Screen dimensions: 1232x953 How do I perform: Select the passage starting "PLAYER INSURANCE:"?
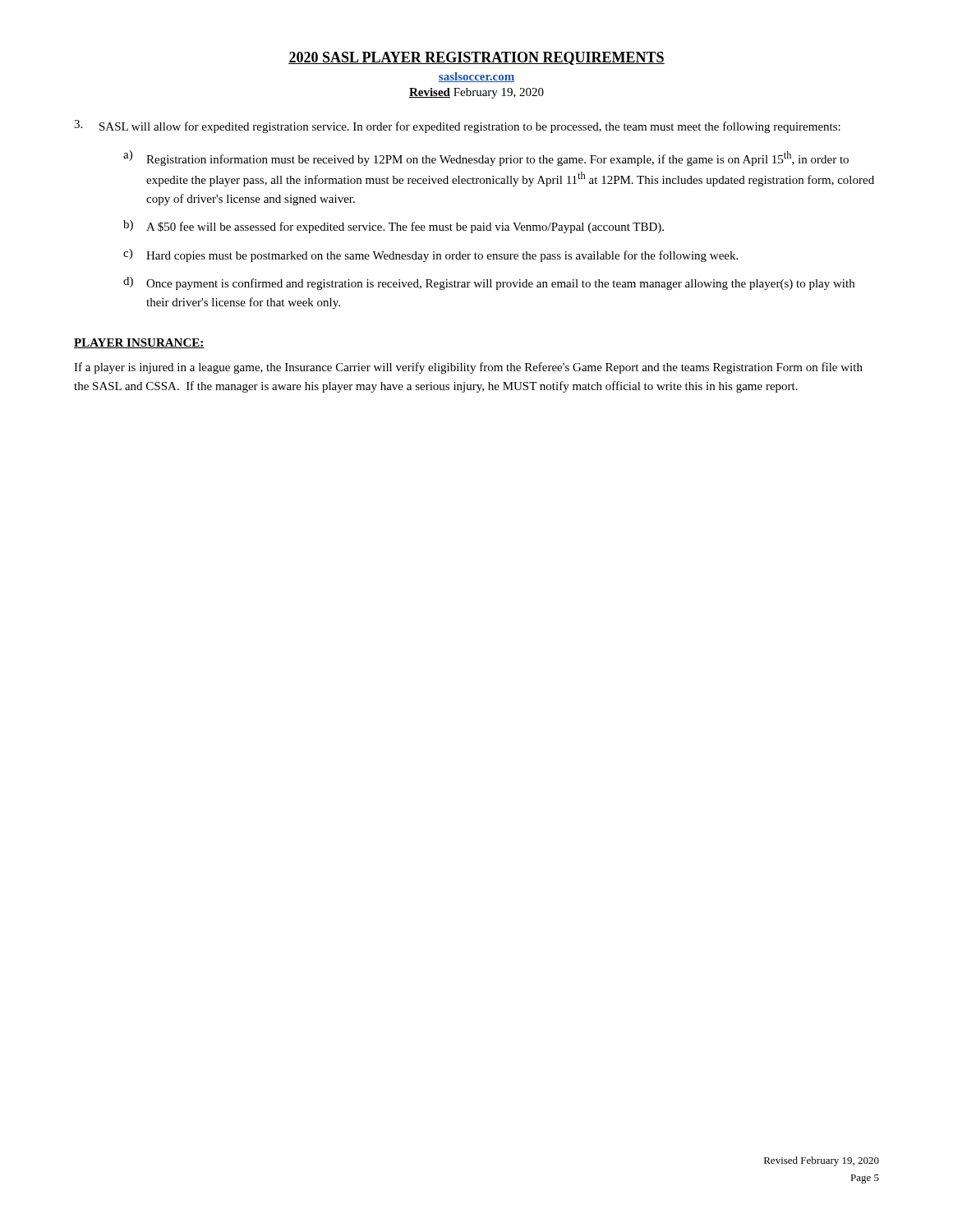139,342
